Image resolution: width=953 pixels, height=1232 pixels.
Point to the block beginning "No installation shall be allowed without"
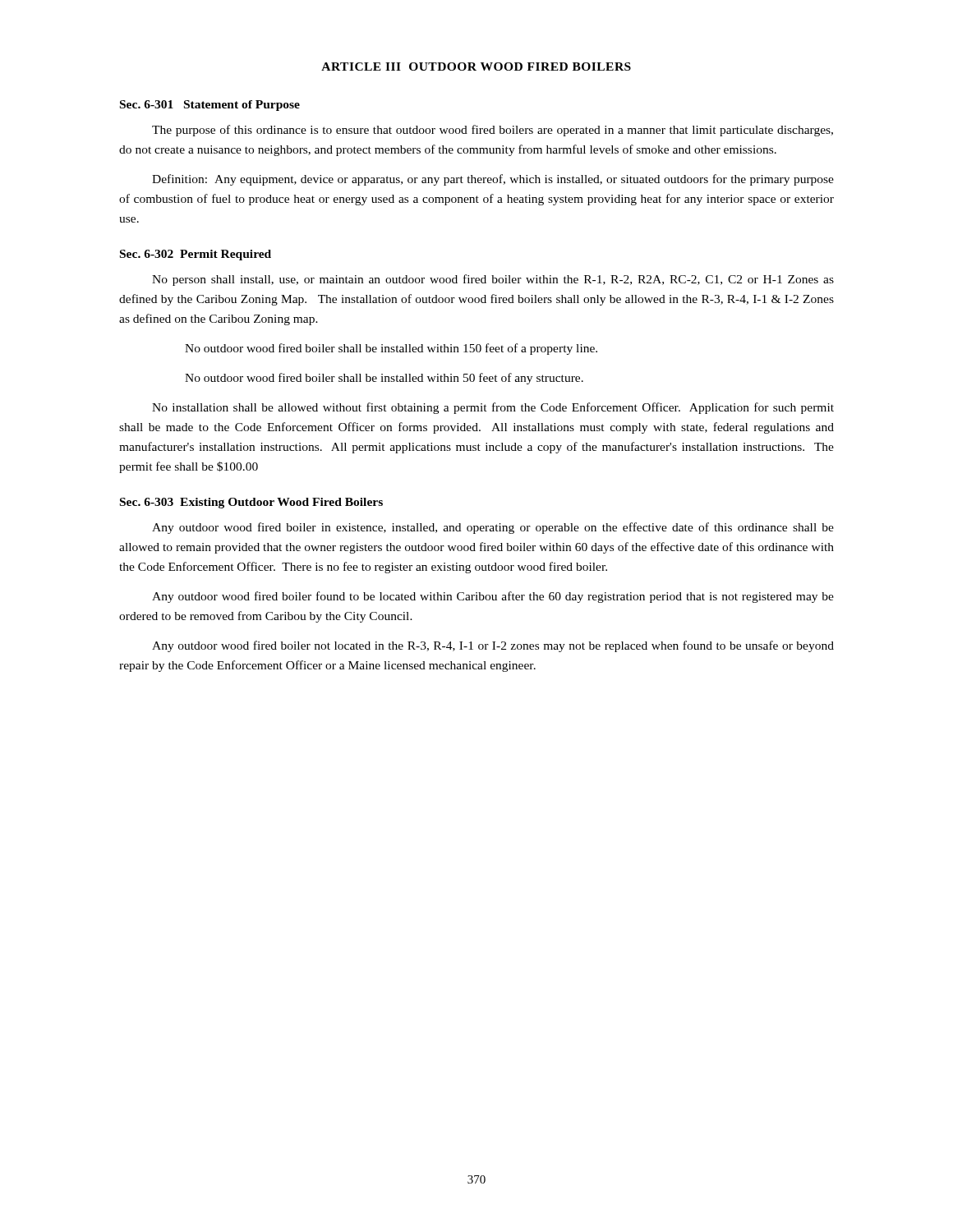click(476, 437)
